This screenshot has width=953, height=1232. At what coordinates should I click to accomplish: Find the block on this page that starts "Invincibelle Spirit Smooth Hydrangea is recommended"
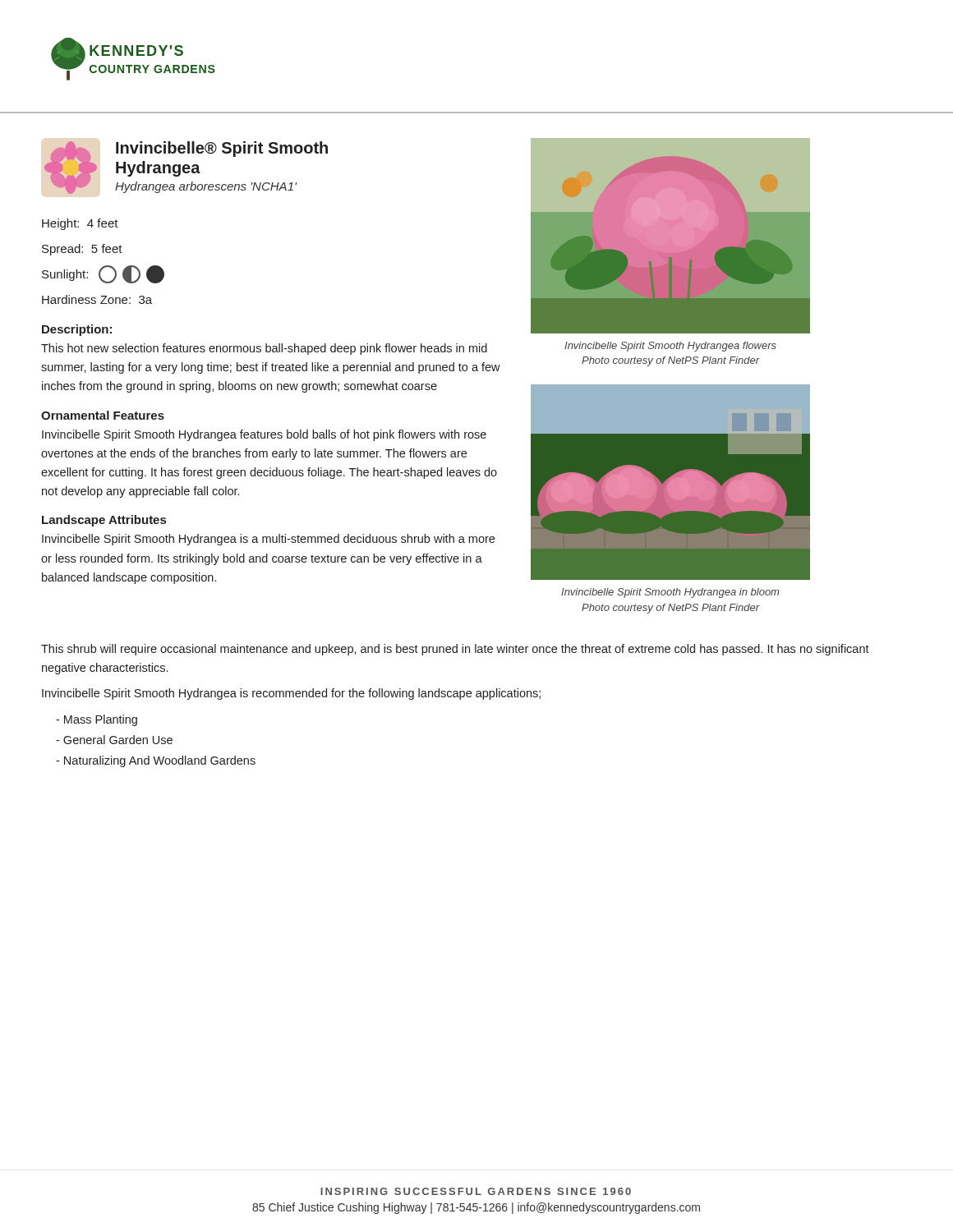291,693
